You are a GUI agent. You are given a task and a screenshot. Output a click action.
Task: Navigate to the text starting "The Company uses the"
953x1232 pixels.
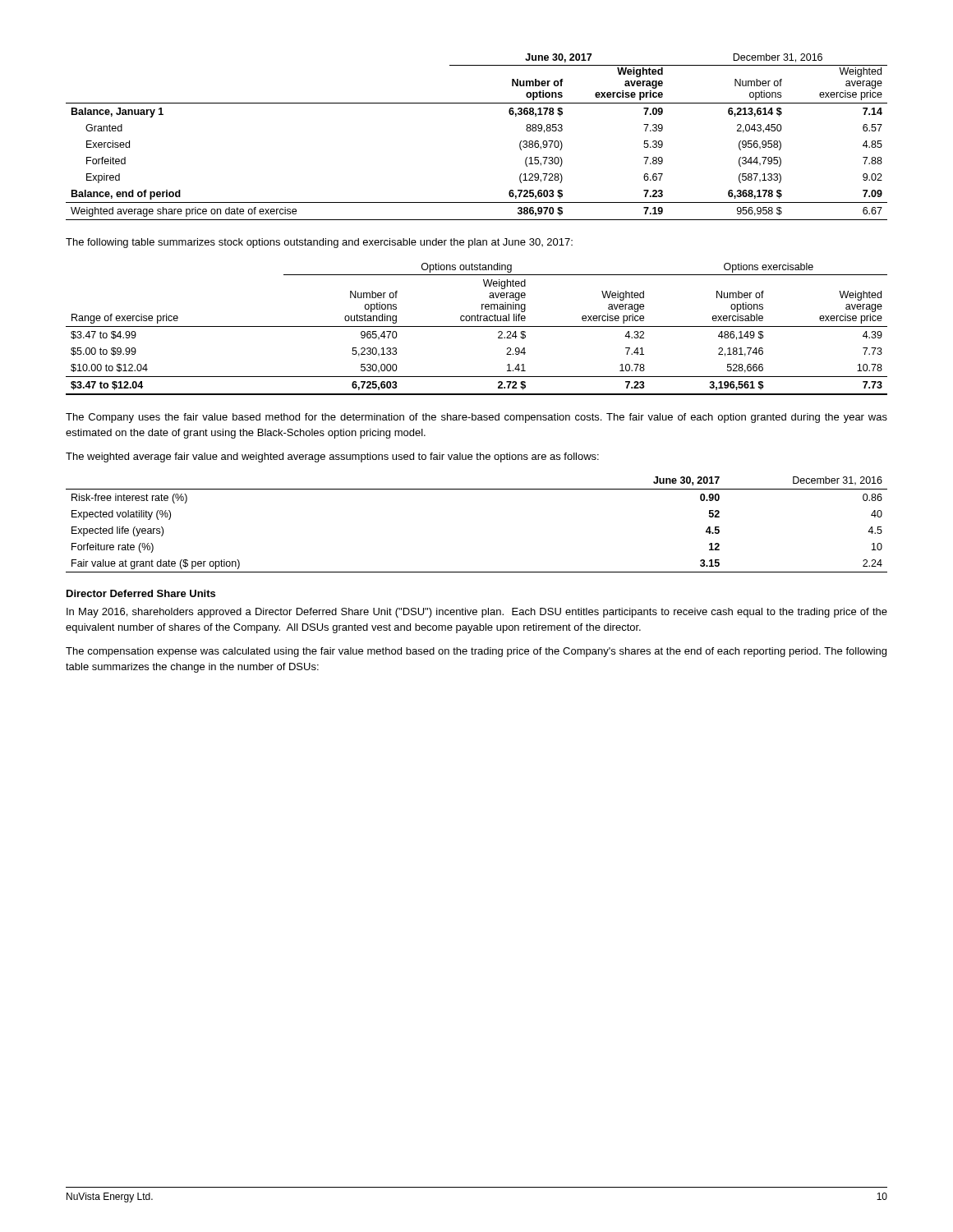click(x=476, y=425)
